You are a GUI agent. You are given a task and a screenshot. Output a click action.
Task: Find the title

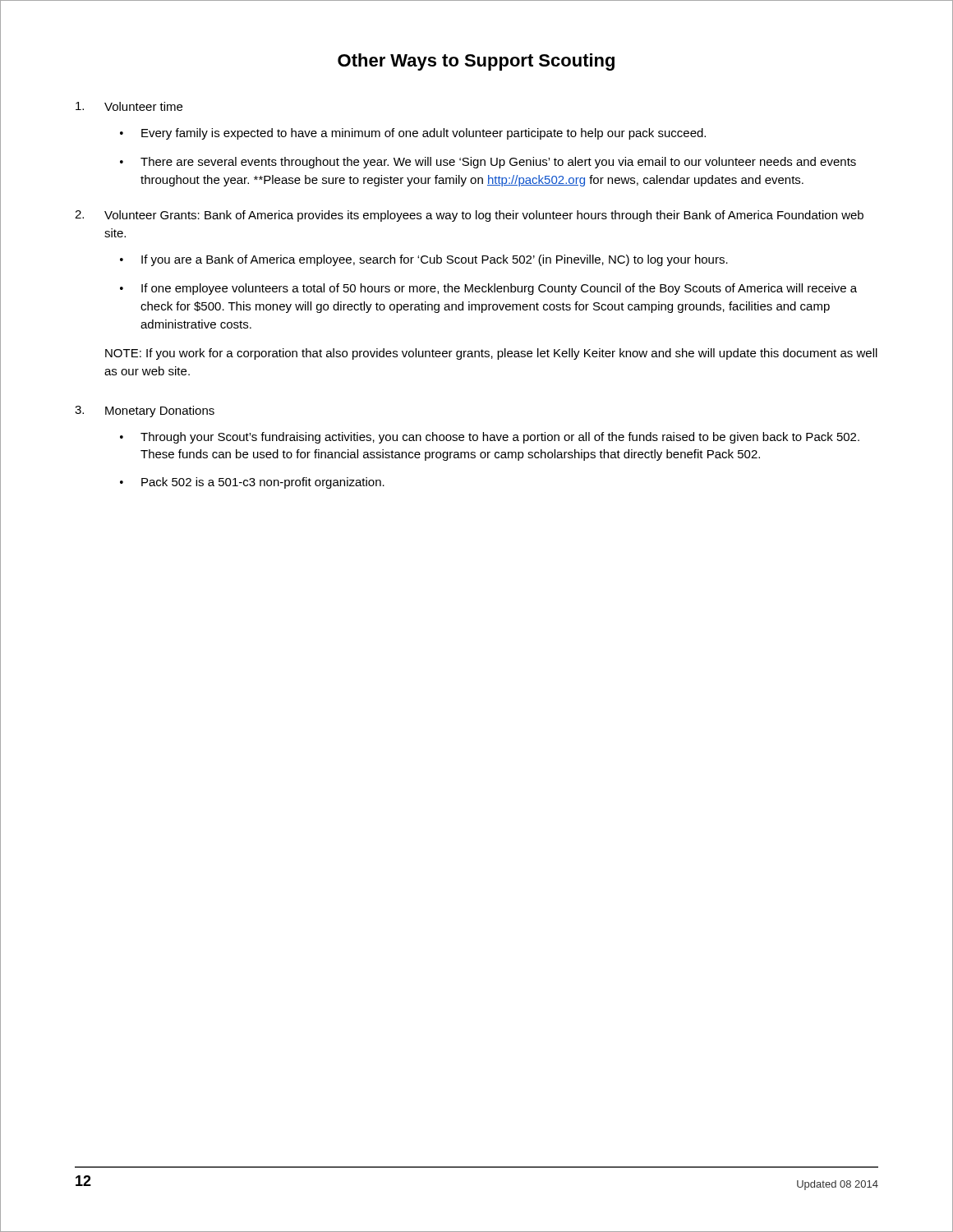(476, 61)
